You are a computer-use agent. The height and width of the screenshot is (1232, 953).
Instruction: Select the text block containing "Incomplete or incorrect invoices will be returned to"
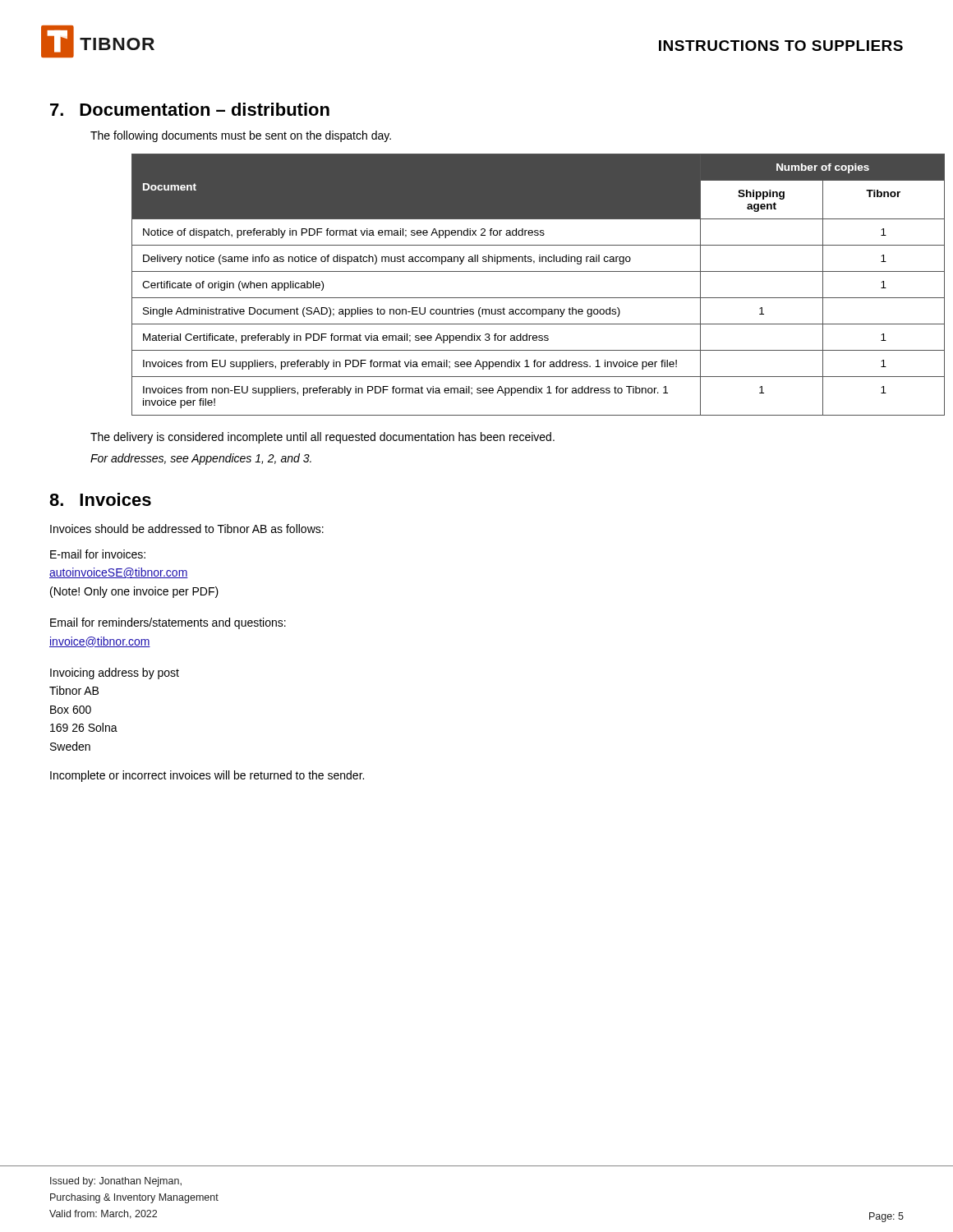[x=207, y=775]
